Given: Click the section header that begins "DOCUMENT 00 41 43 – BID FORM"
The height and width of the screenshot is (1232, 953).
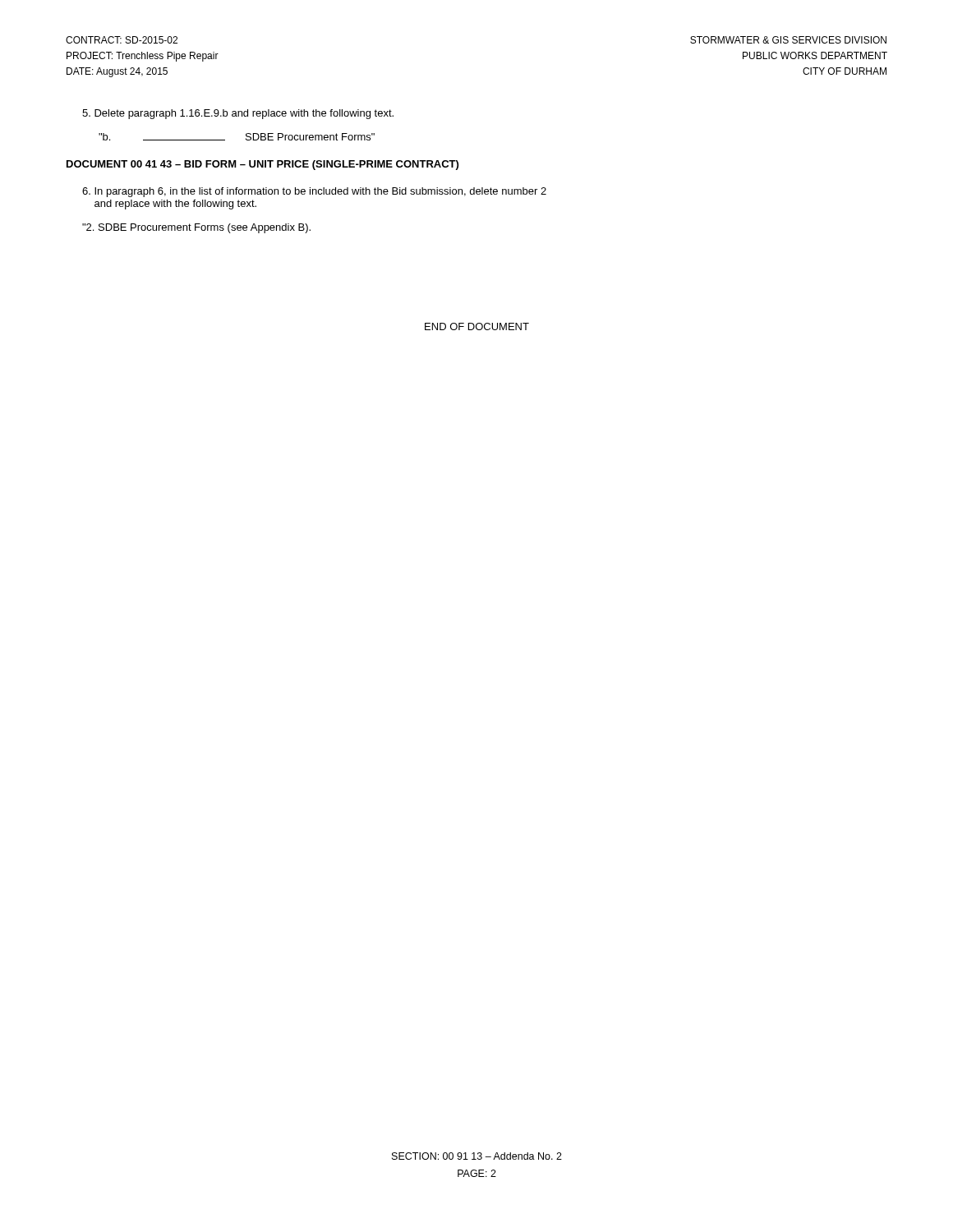Looking at the screenshot, I should (x=262, y=164).
